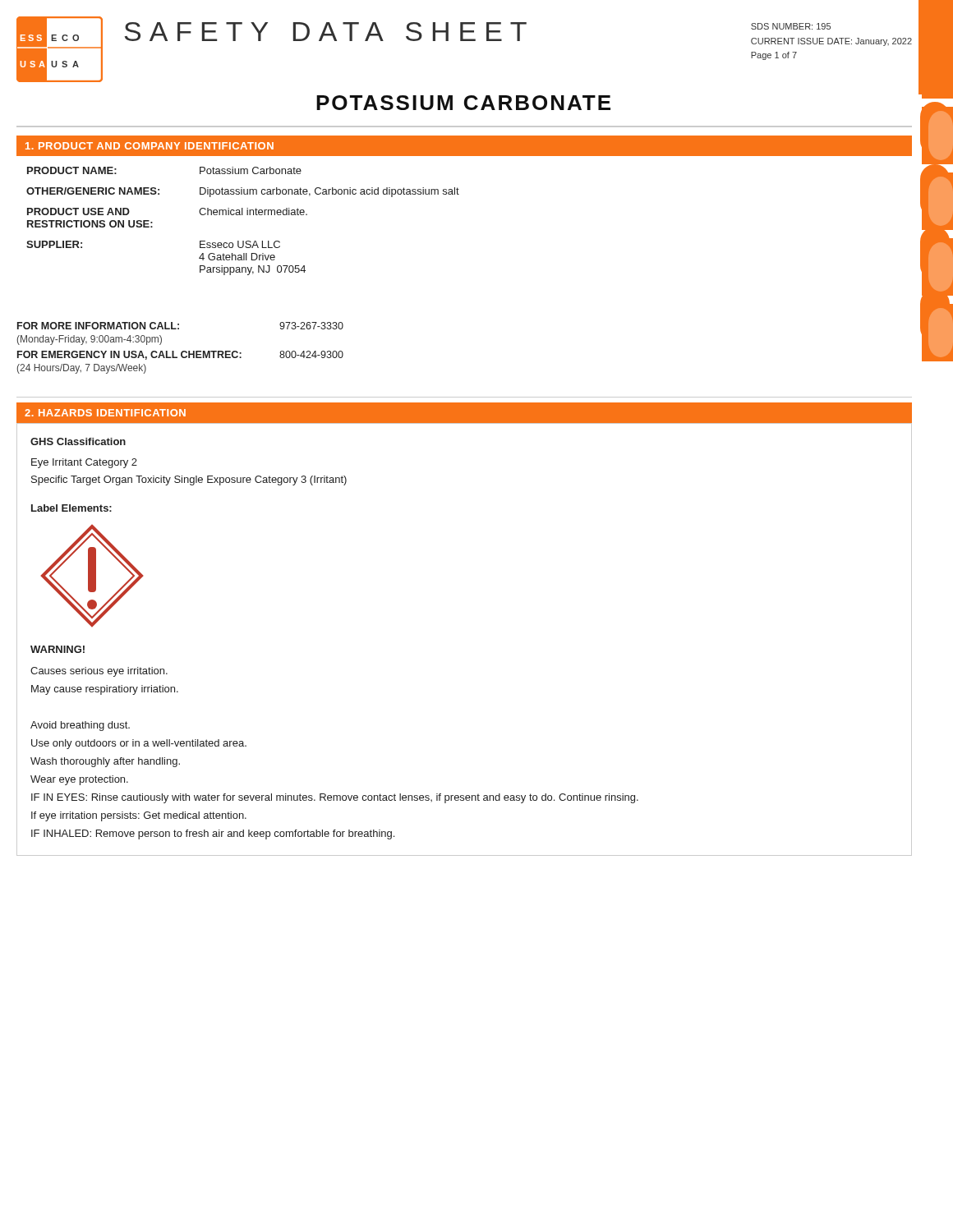Select the text that reads "PRODUCT NAME: Potassium Carbonate"
Image resolution: width=953 pixels, height=1232 pixels.
click(72, 169)
